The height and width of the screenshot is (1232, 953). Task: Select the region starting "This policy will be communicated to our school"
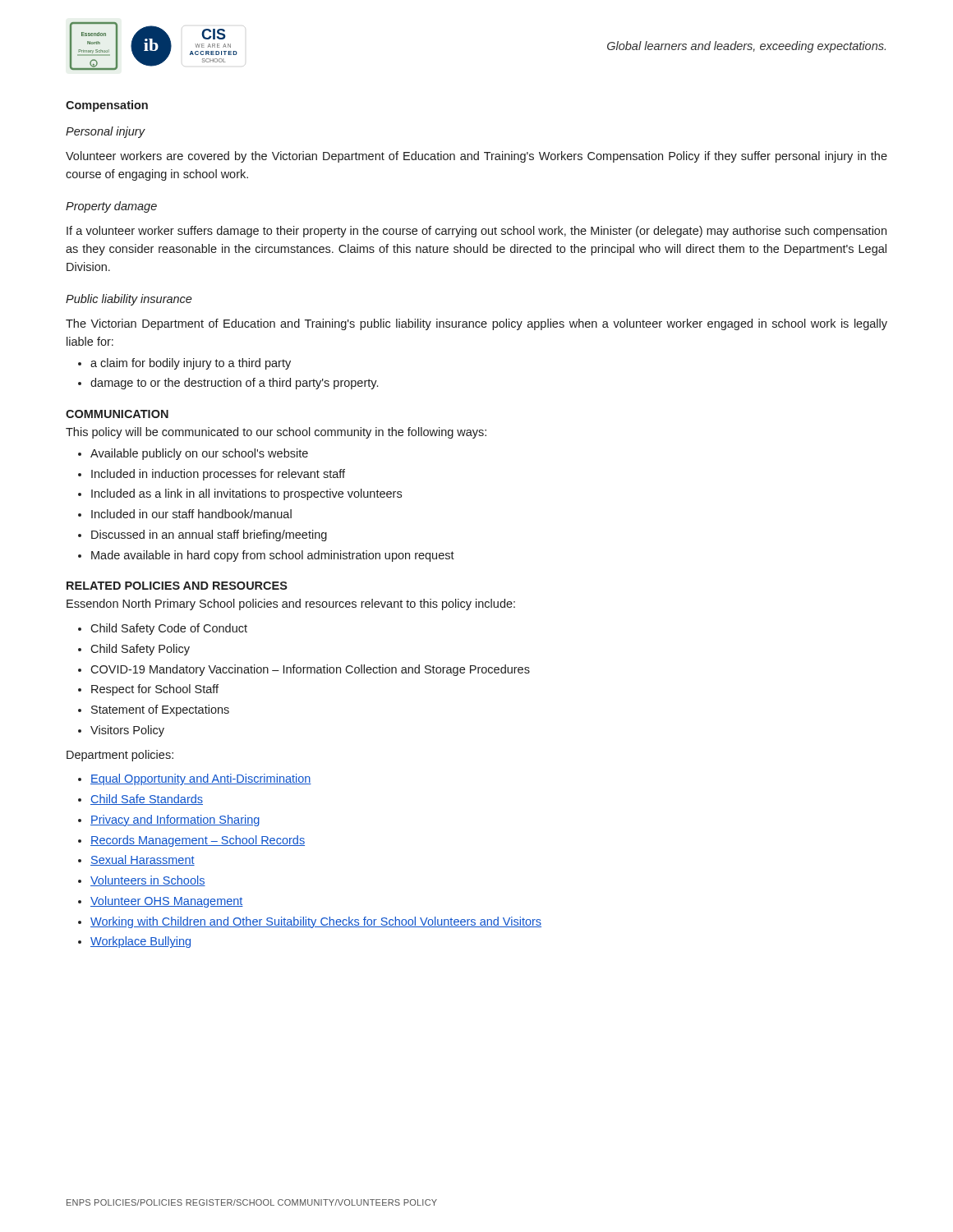(x=476, y=433)
